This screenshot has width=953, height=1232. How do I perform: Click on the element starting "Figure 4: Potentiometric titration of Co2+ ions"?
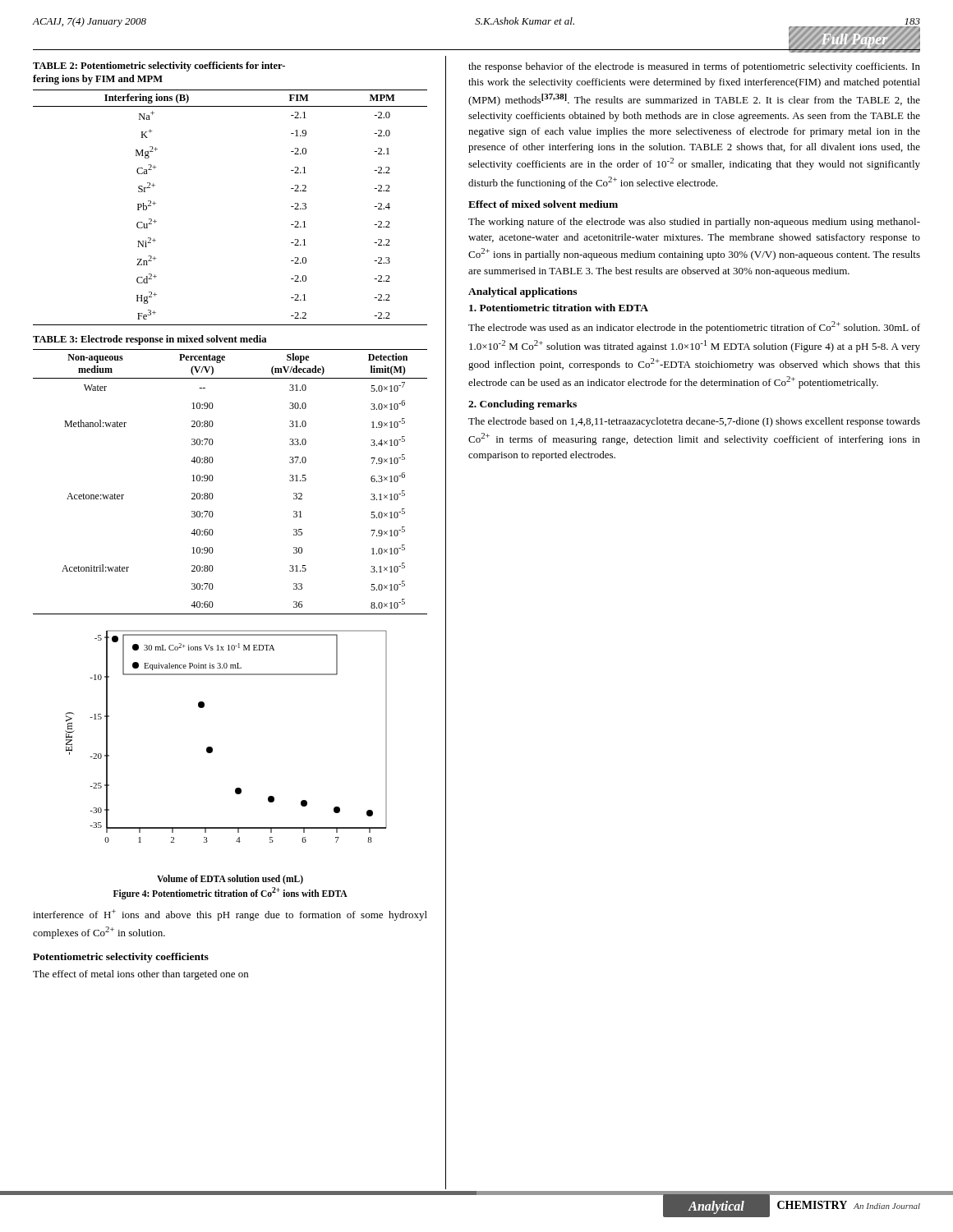click(230, 892)
